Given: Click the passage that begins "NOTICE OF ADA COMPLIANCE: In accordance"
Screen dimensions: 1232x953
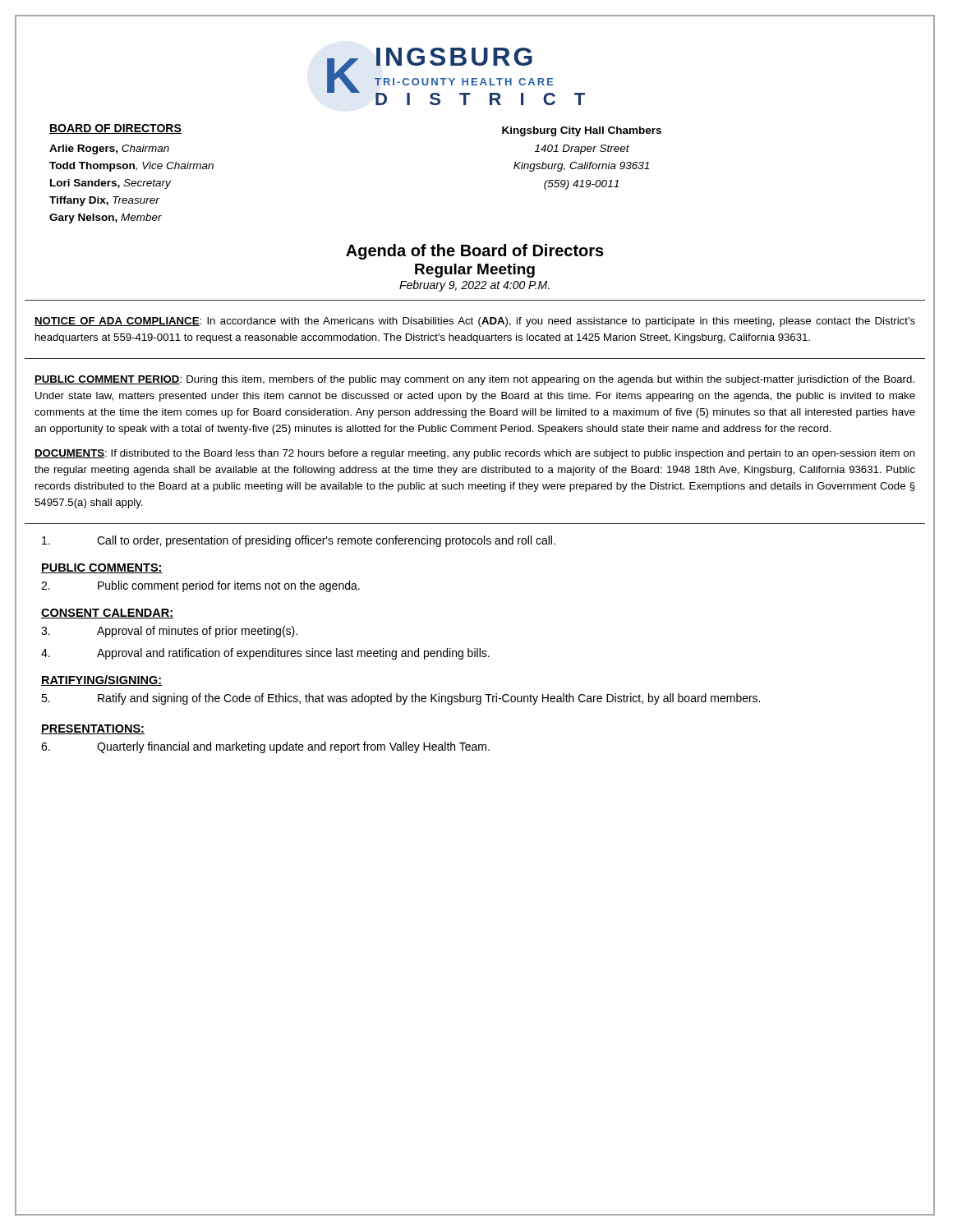Looking at the screenshot, I should 475,329.
